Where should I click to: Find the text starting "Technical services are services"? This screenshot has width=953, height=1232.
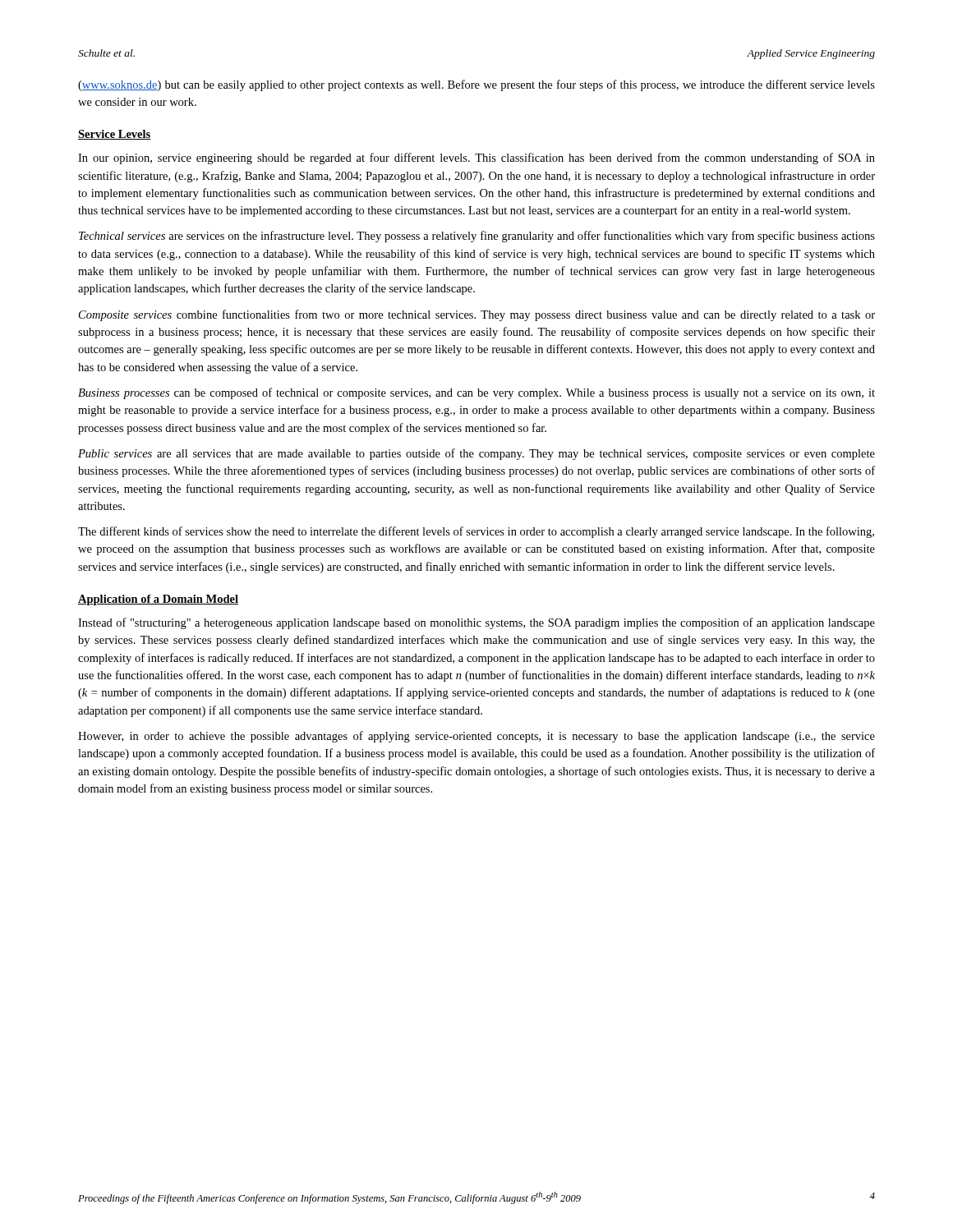click(x=476, y=262)
